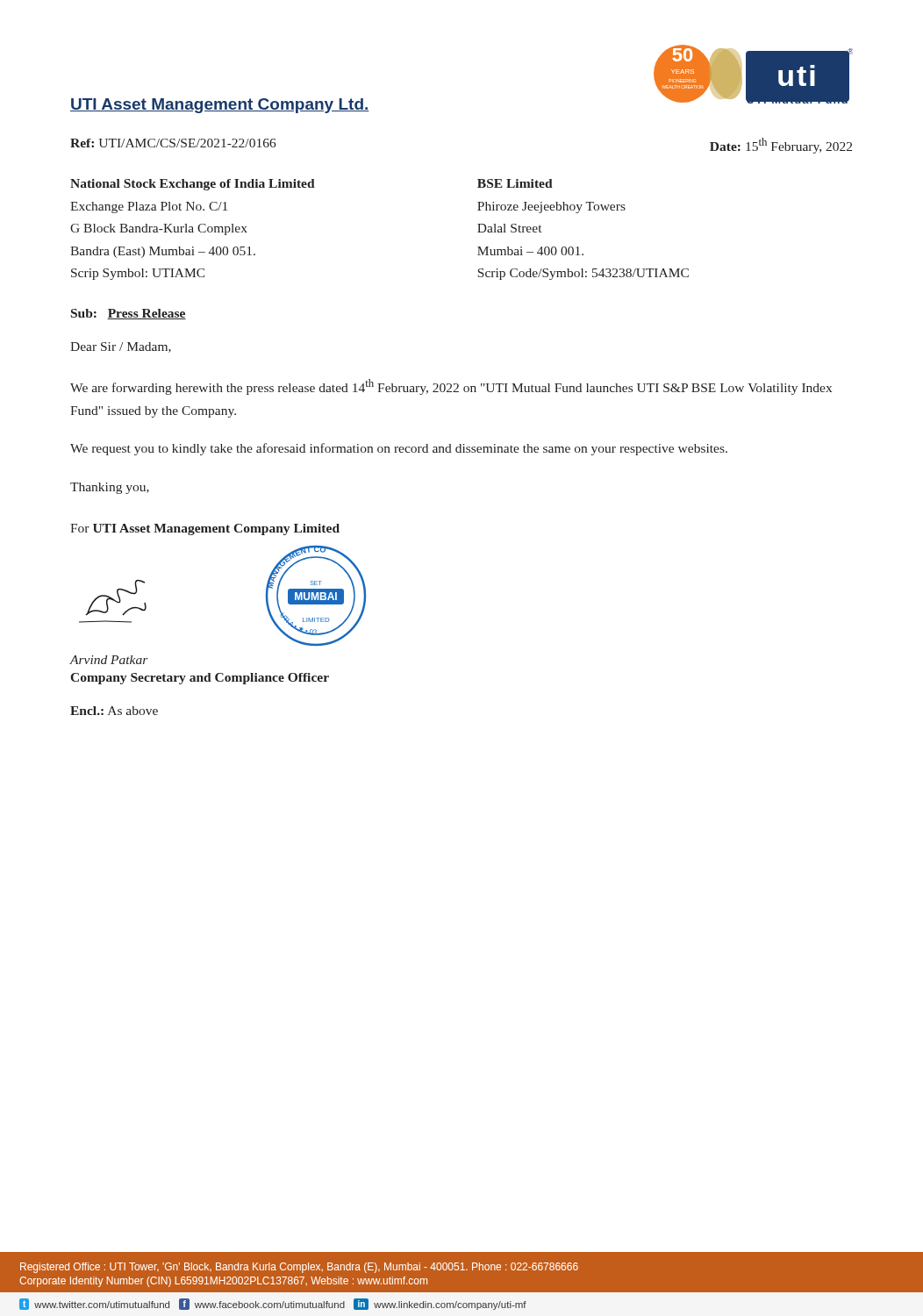The height and width of the screenshot is (1316, 923).
Task: Click the passage that begins "We request you to kindly take"
Action: [399, 448]
